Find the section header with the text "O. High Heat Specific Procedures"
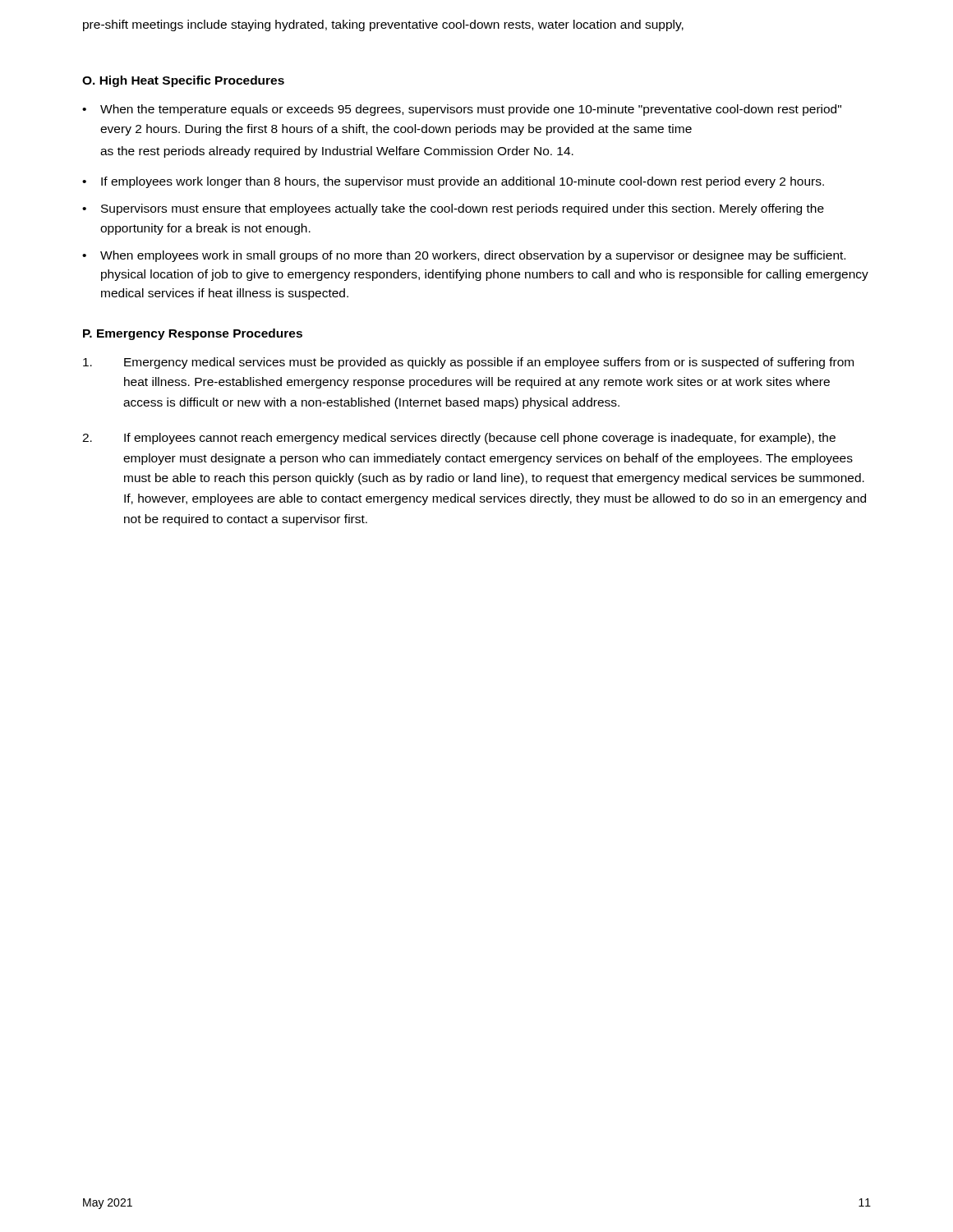The image size is (953, 1232). point(183,80)
